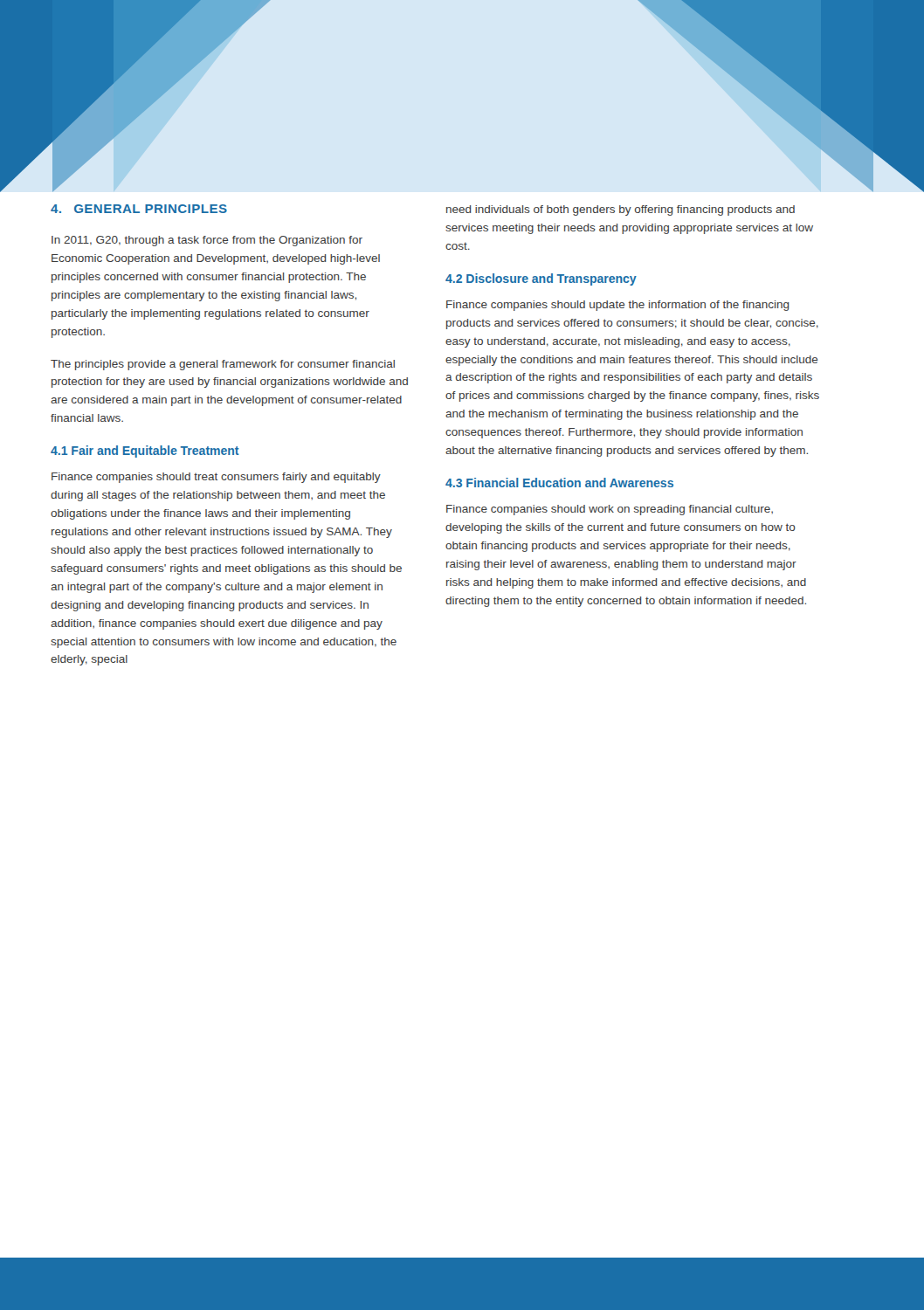
Task: Find the element starting "need individuals of both genders by"
Action: pyautogui.click(x=629, y=227)
